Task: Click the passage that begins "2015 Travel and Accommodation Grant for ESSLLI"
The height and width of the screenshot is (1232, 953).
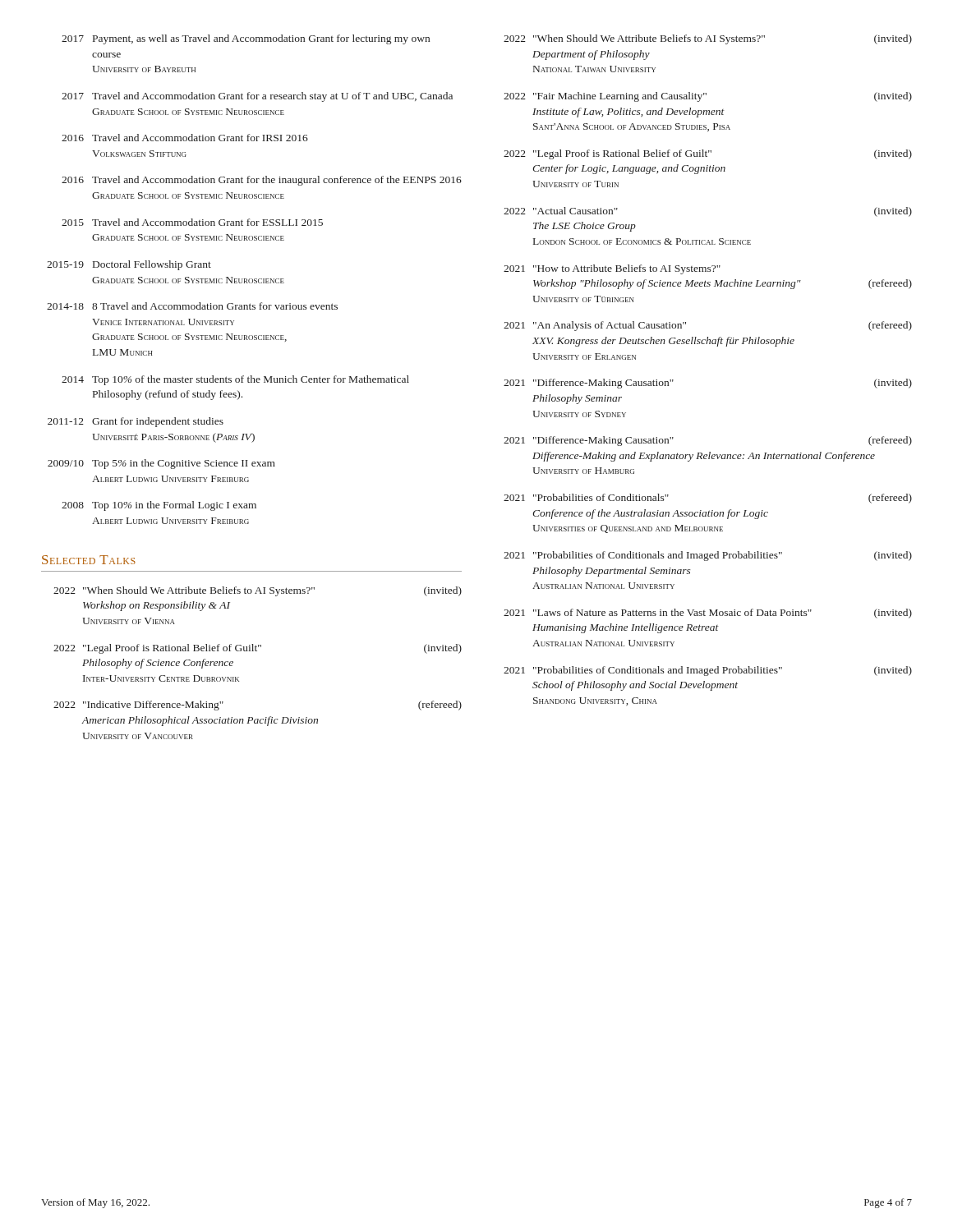Action: tap(251, 230)
